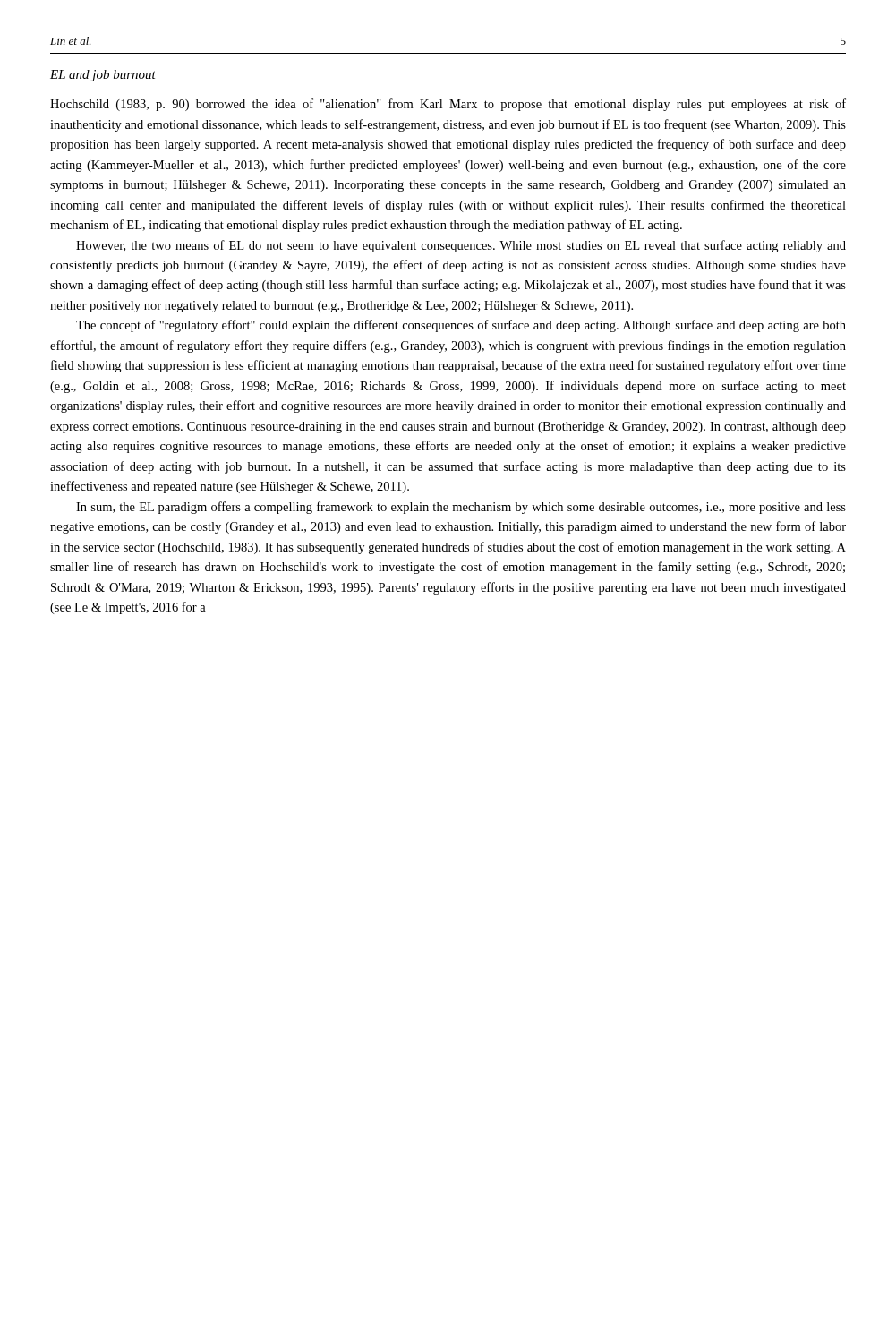Find the block starting "EL and job burnout"

(x=103, y=76)
